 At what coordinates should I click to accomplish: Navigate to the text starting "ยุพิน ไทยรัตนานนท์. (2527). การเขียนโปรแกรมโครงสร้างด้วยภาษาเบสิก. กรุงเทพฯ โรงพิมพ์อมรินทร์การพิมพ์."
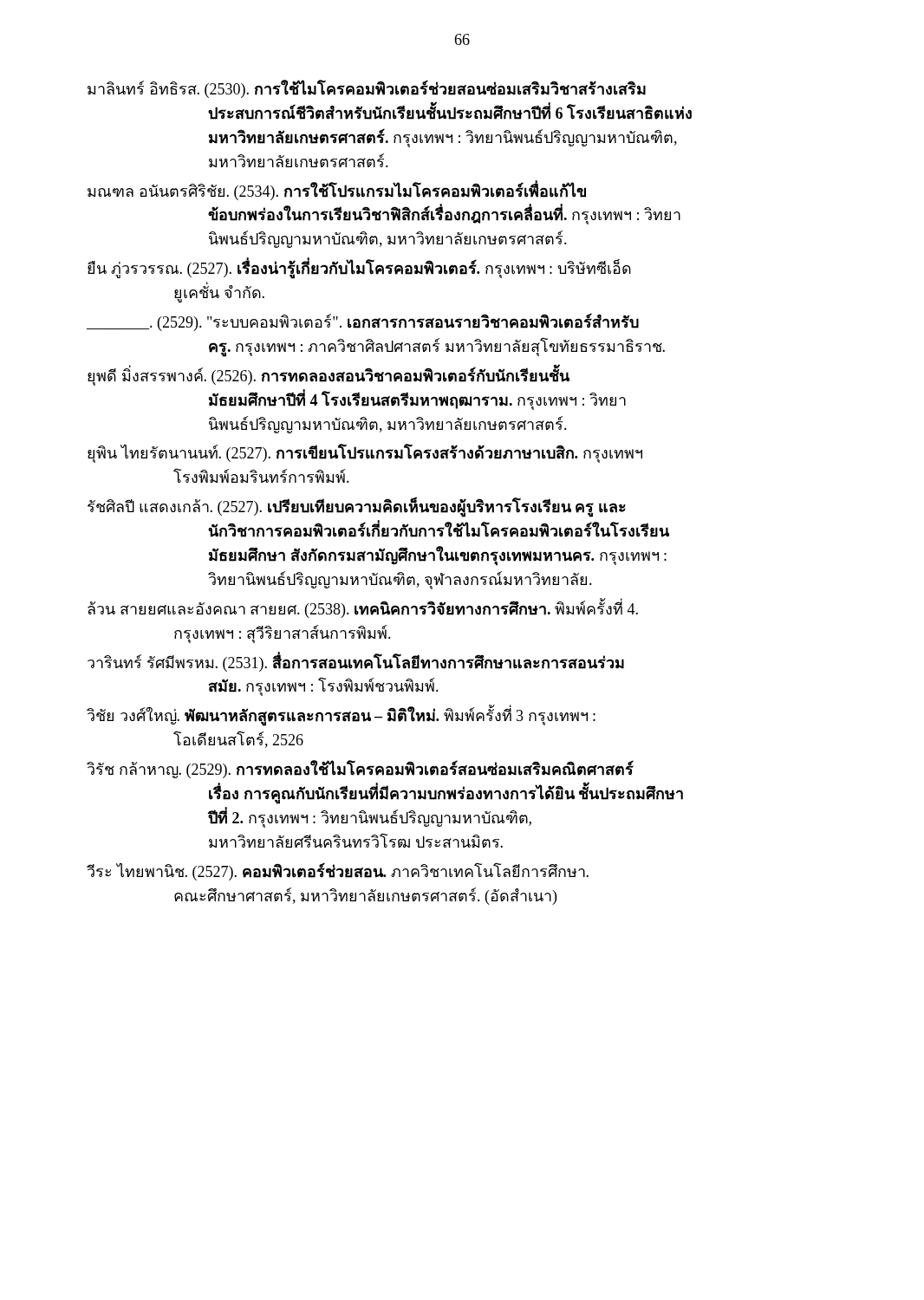pos(471,467)
